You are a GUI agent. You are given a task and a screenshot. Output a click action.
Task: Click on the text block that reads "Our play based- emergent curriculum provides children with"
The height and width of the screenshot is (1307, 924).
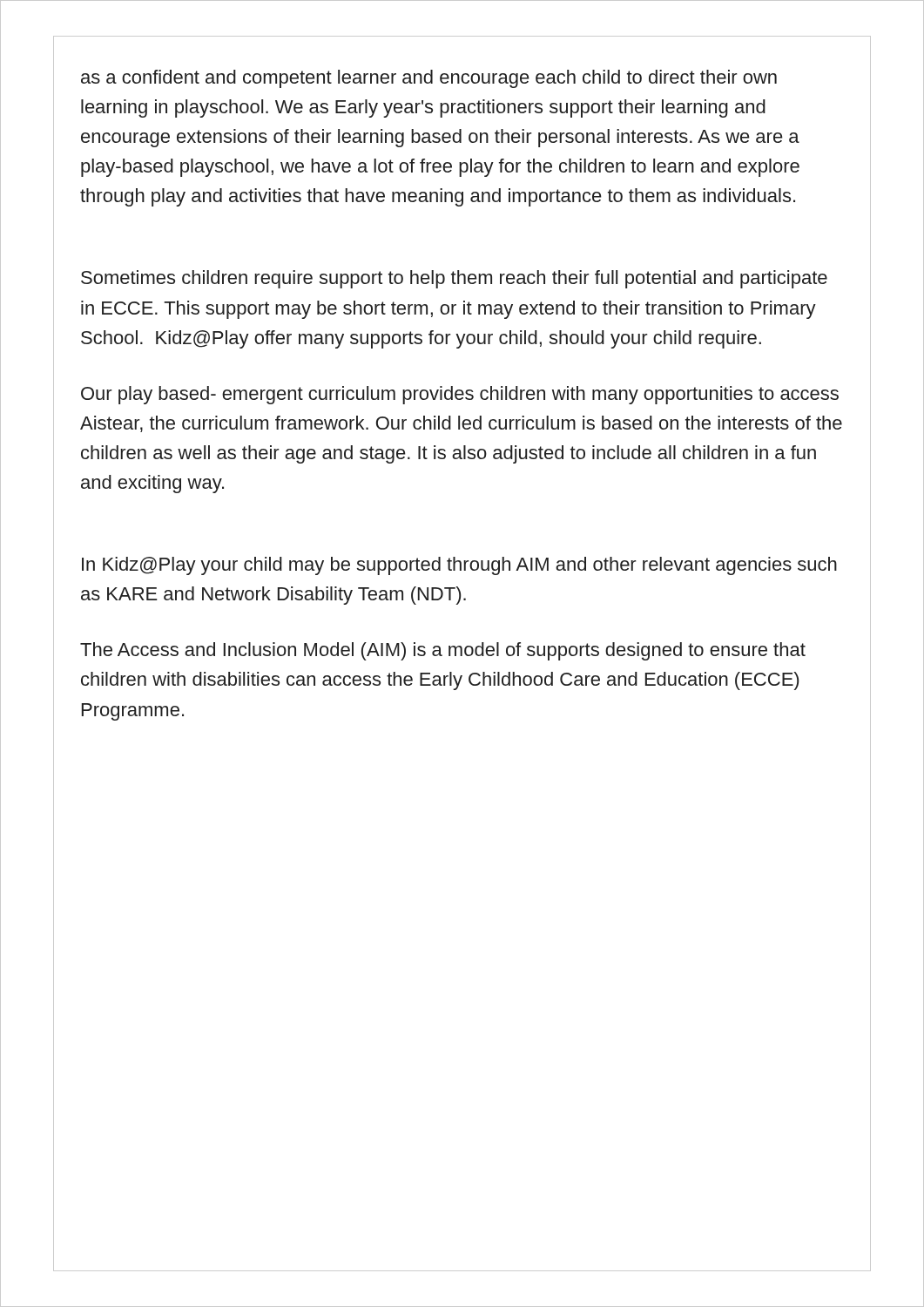click(x=461, y=438)
